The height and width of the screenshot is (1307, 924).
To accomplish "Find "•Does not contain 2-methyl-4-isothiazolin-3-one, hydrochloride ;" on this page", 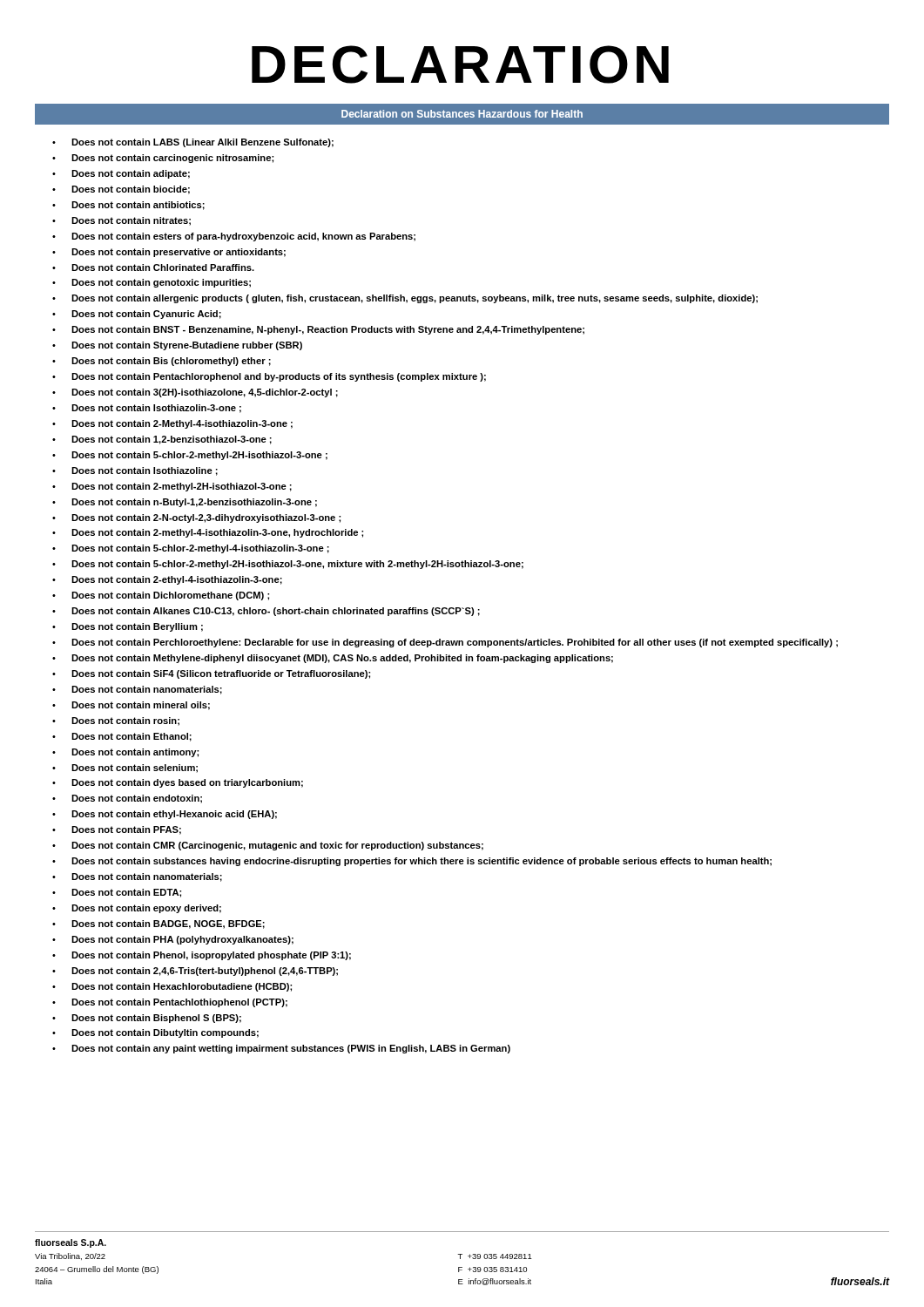I will pyautogui.click(x=208, y=533).
